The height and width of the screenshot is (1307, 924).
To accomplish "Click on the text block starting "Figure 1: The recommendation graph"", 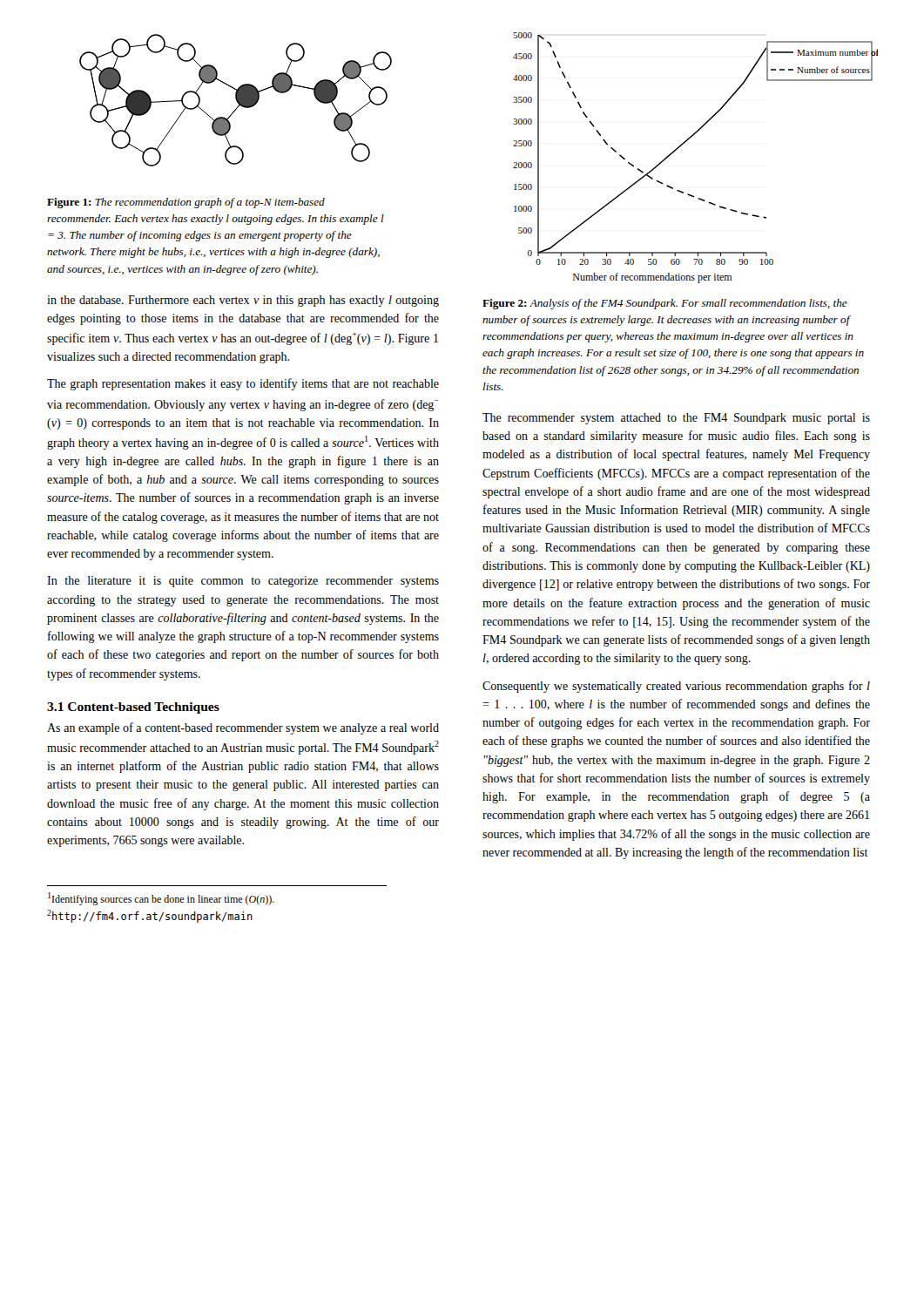I will click(215, 235).
